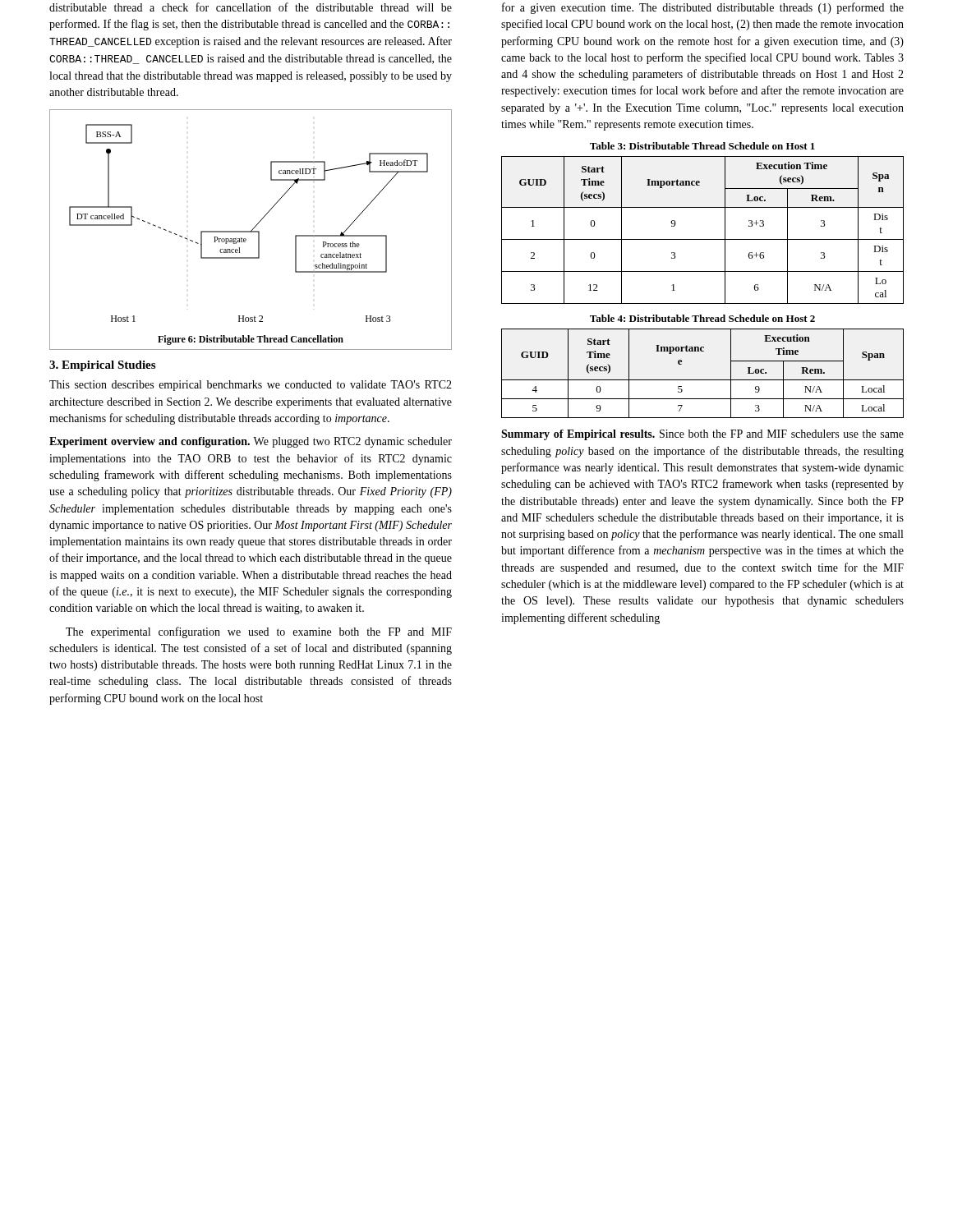Find the text block that reads "distributable thread a check for cancellation of the"

pyautogui.click(x=251, y=51)
